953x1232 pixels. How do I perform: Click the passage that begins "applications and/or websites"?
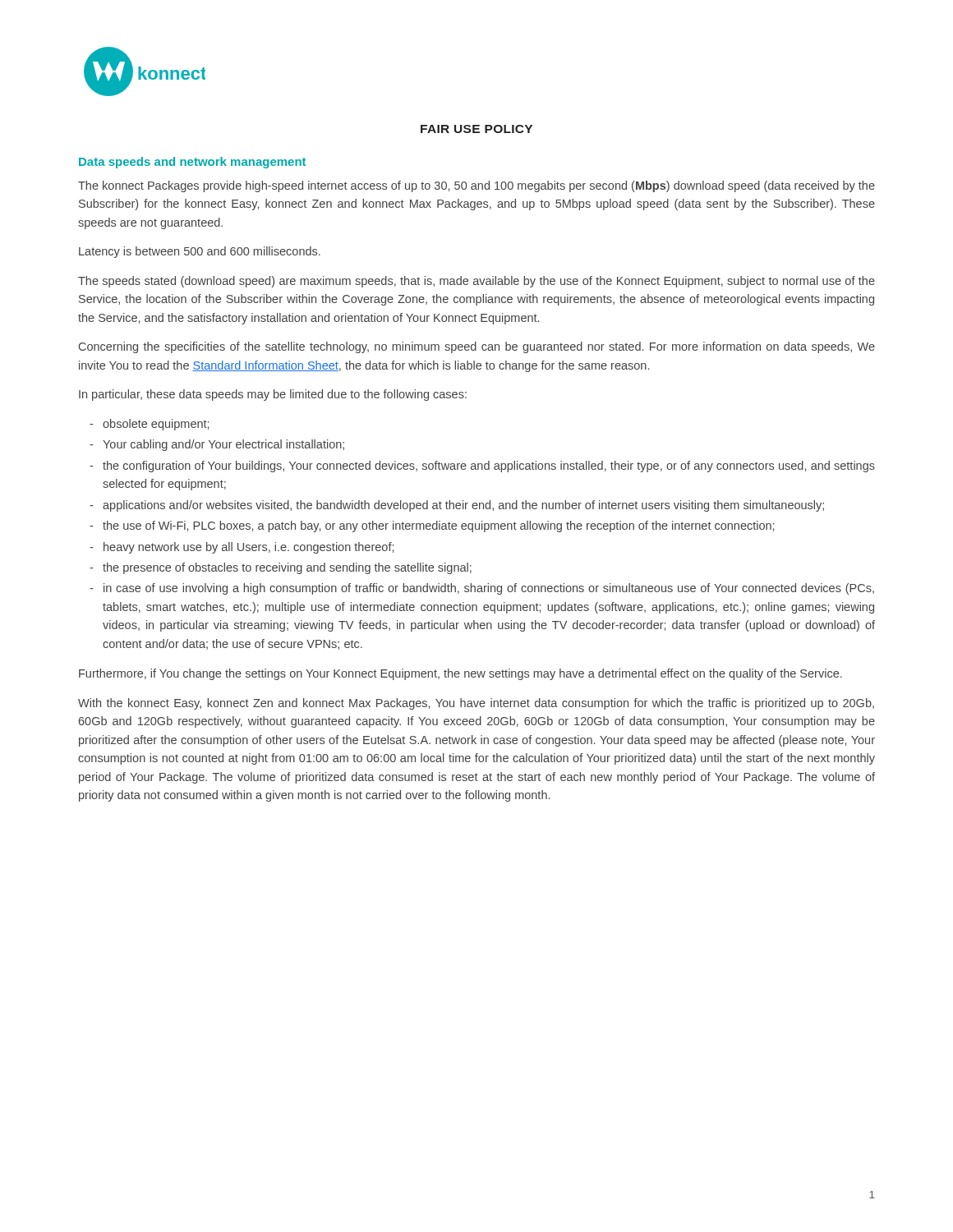pyautogui.click(x=464, y=505)
